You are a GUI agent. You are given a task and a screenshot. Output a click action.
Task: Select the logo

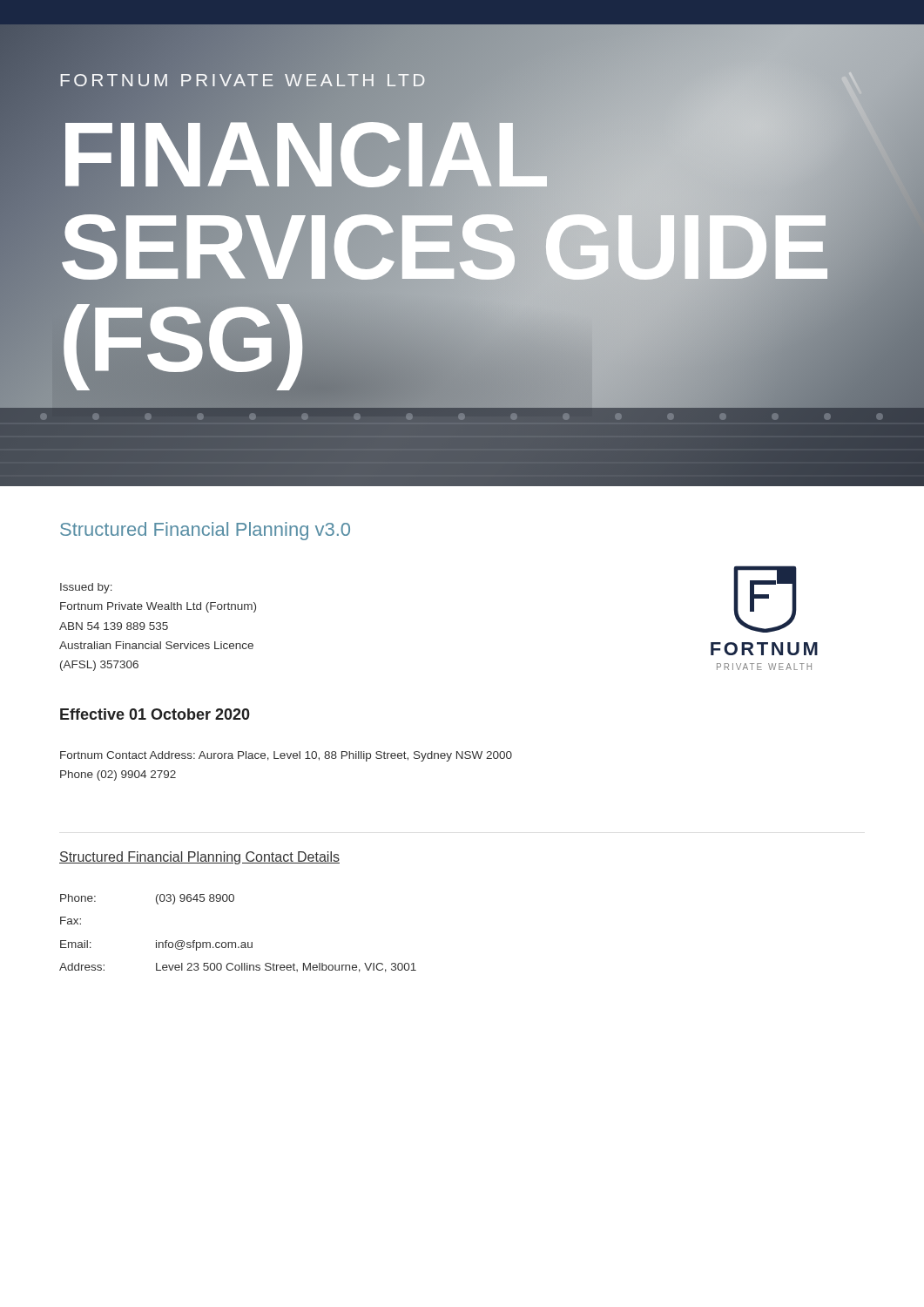765,618
